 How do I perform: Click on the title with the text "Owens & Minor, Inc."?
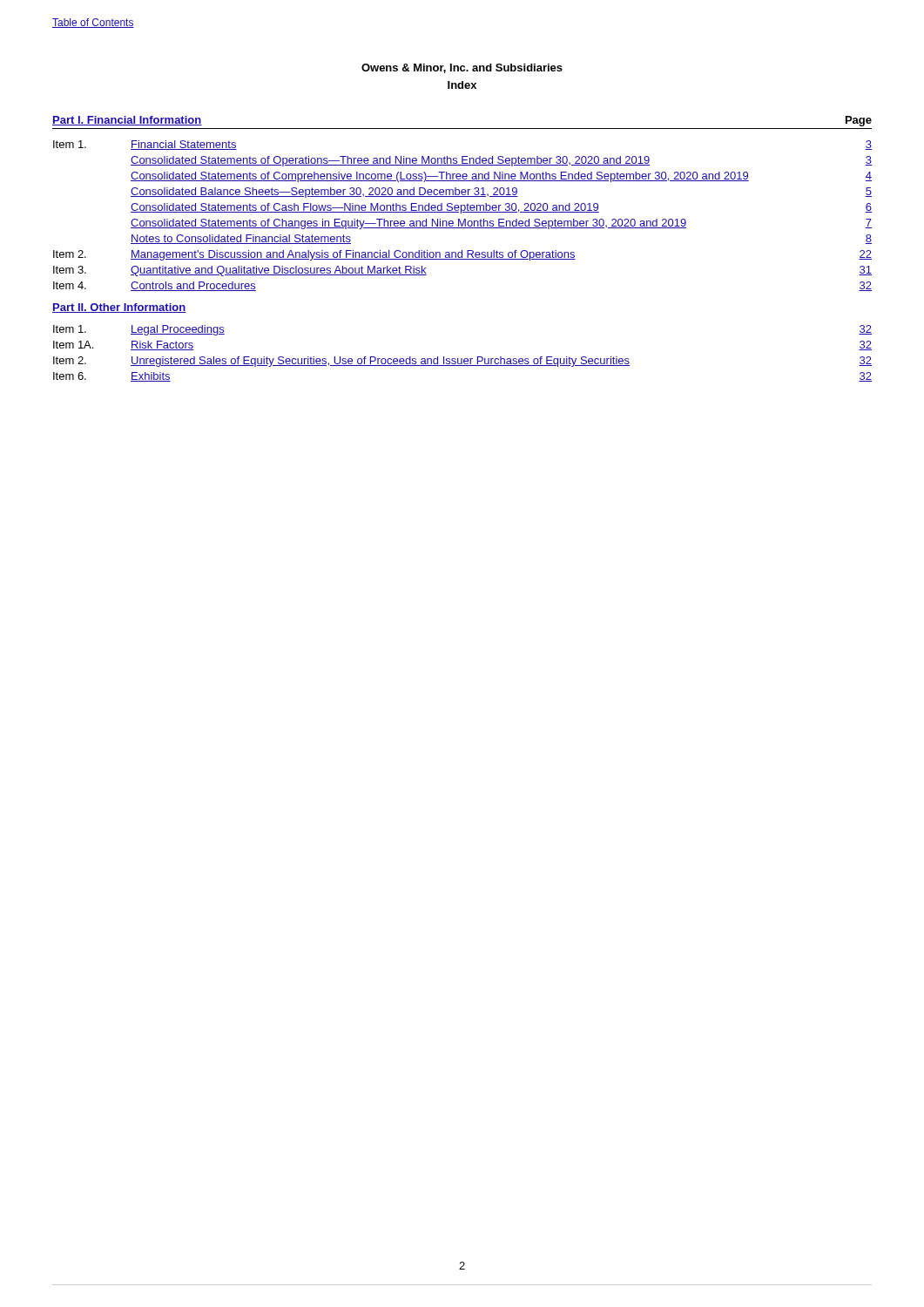coord(462,68)
